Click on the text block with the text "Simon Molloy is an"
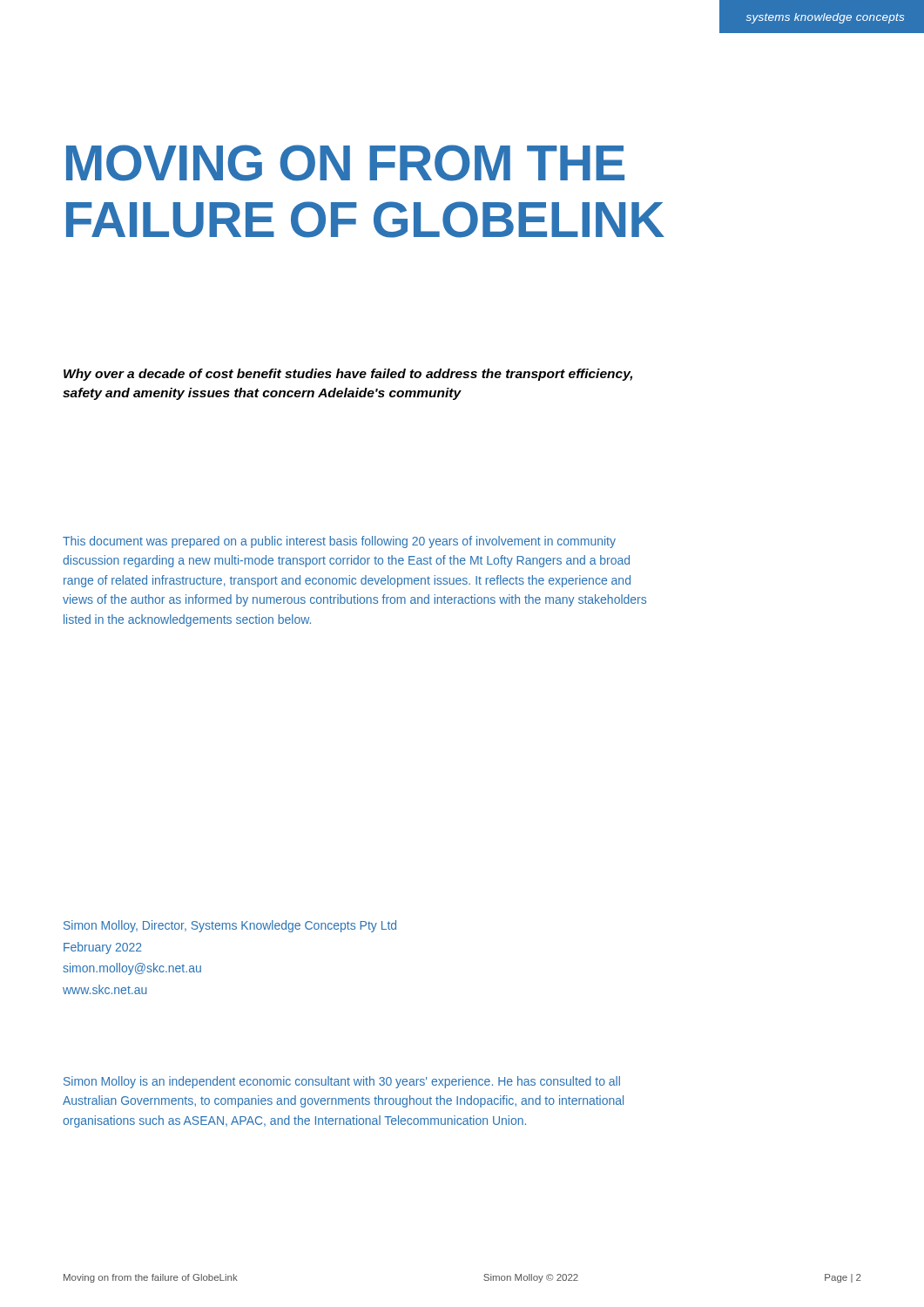 pos(359,1101)
